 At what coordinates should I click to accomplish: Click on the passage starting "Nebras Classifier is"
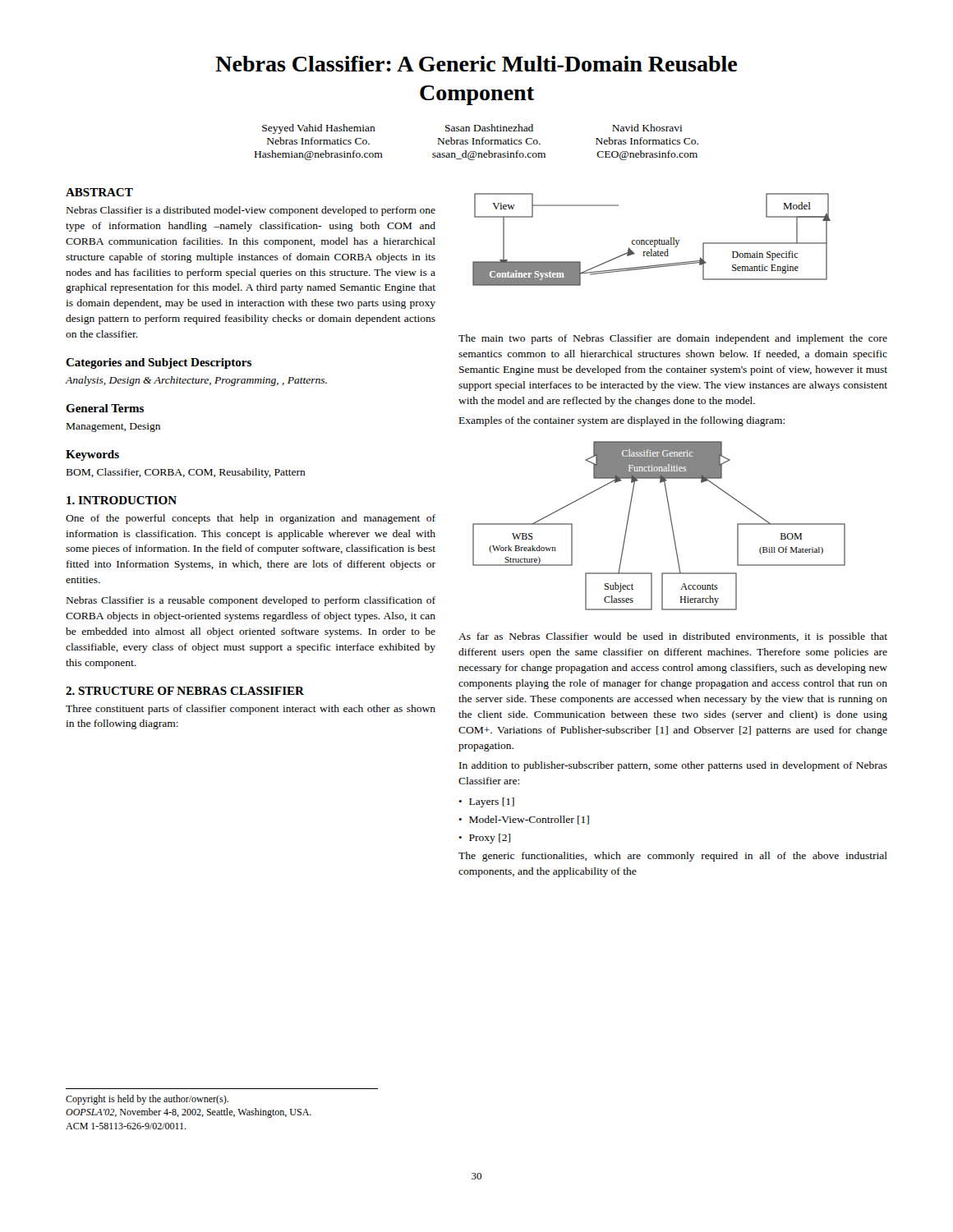(251, 273)
